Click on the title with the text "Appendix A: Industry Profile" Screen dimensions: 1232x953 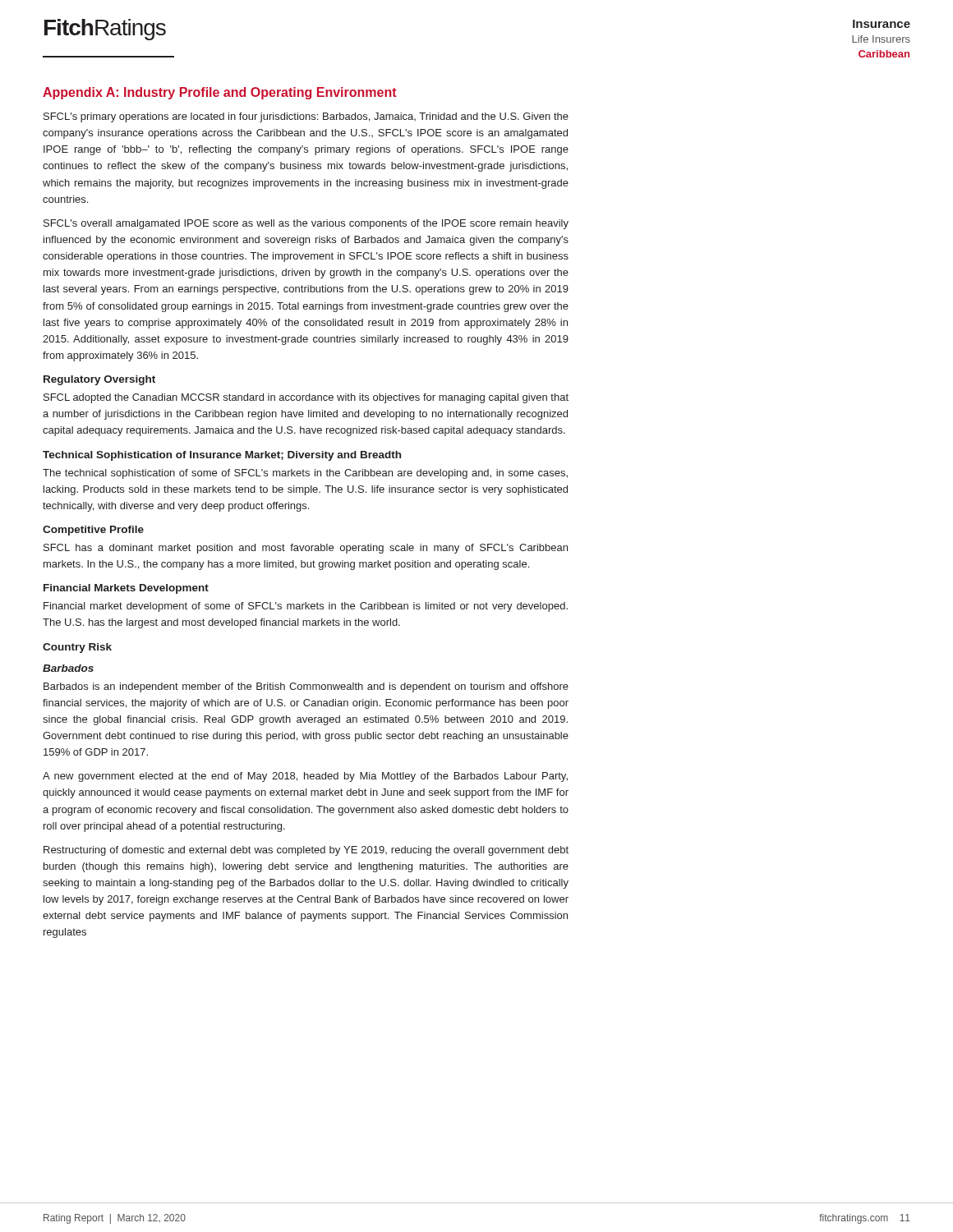click(220, 92)
